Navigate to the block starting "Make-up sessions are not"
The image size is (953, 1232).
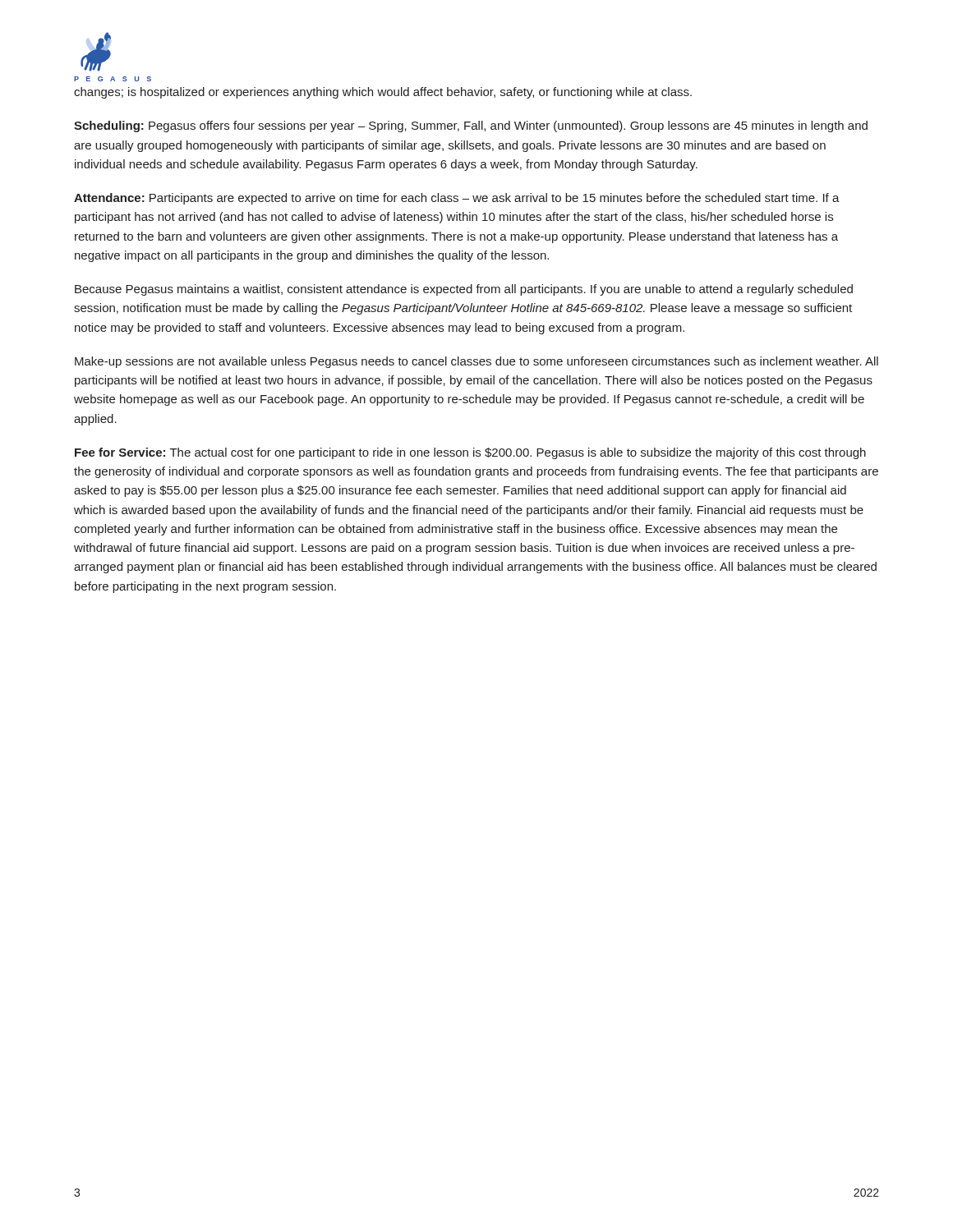coord(476,389)
